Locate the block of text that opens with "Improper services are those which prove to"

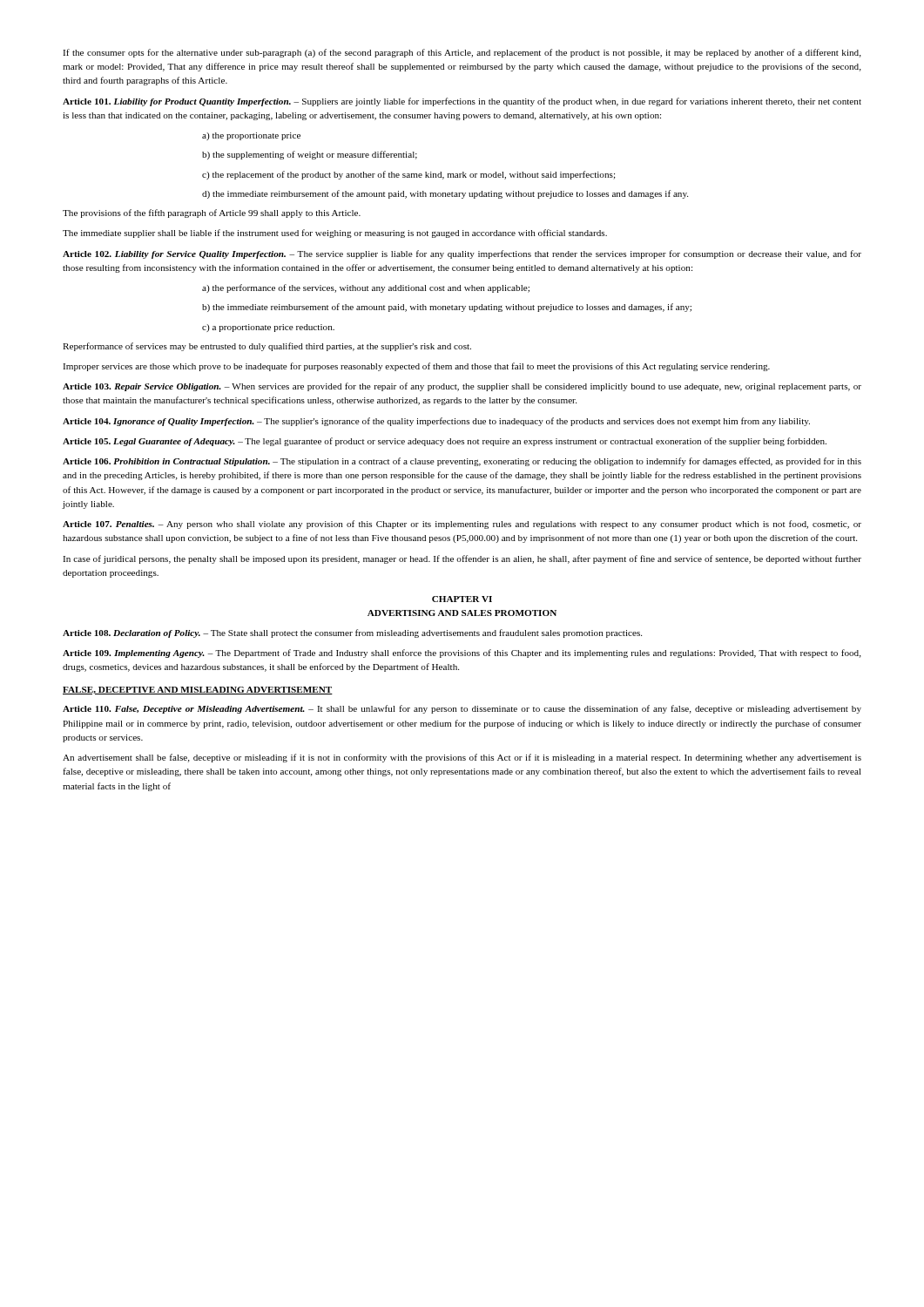[x=462, y=366]
